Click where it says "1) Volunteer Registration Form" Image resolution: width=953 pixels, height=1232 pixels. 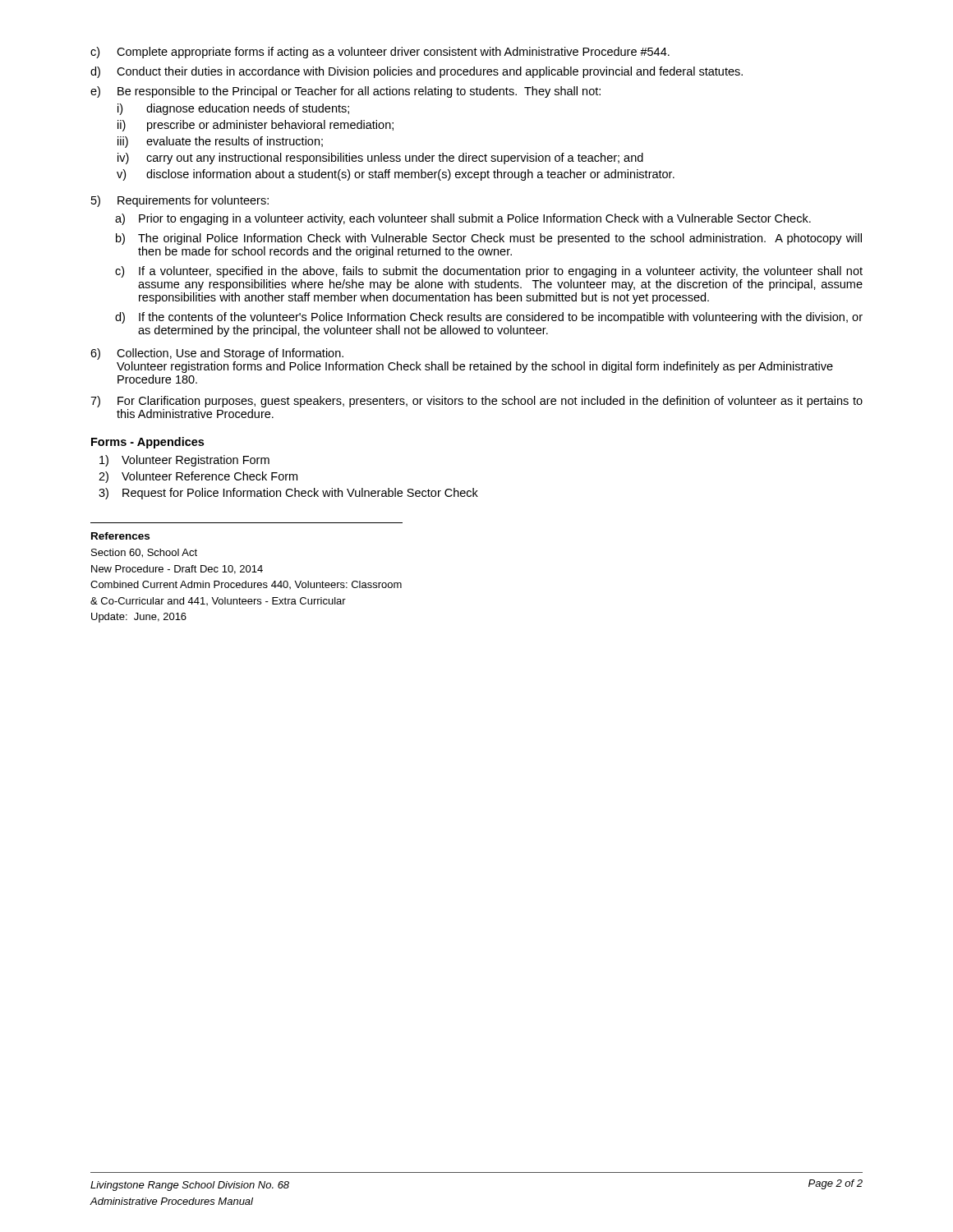pos(184,460)
